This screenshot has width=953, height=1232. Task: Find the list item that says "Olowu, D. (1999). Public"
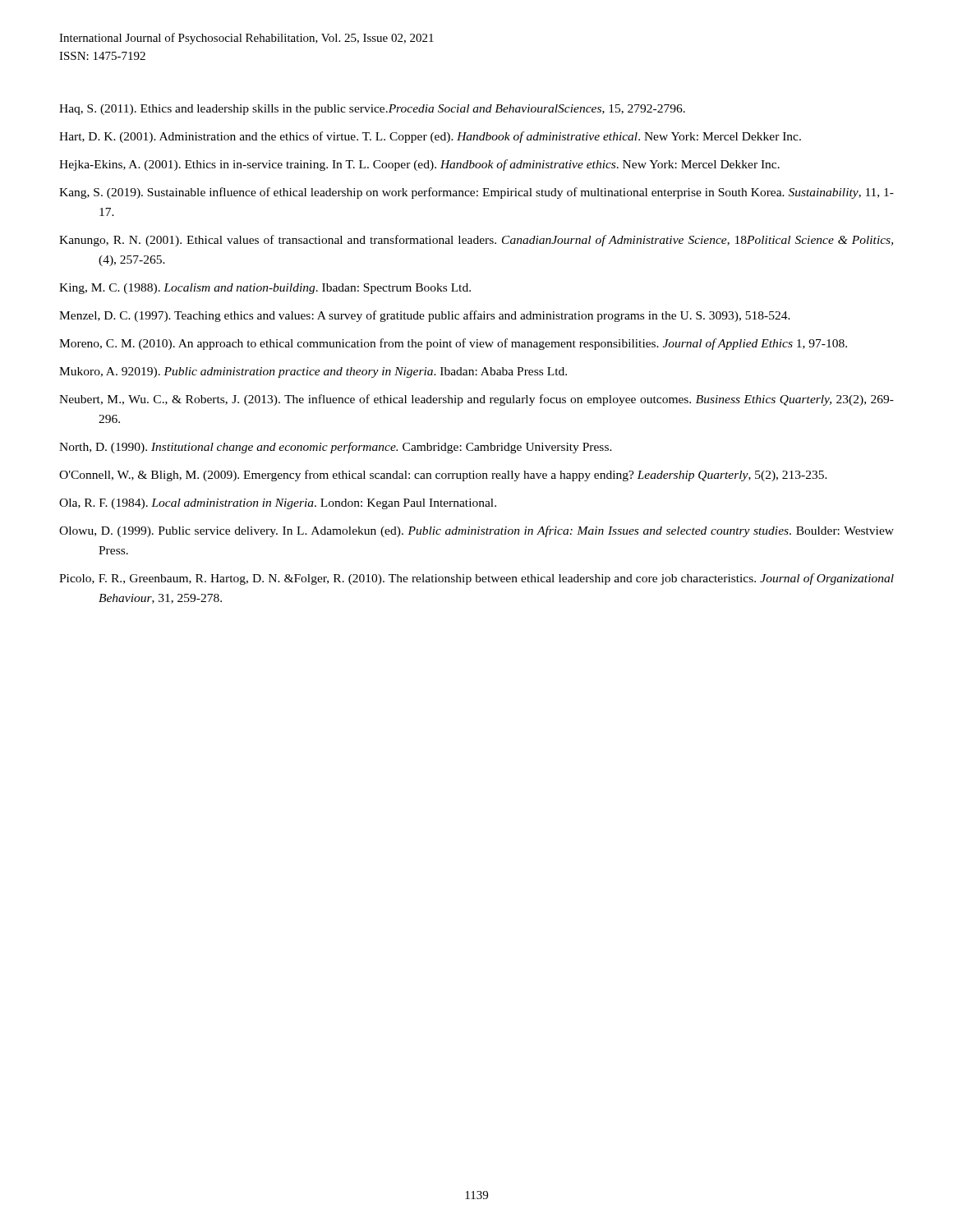click(476, 540)
